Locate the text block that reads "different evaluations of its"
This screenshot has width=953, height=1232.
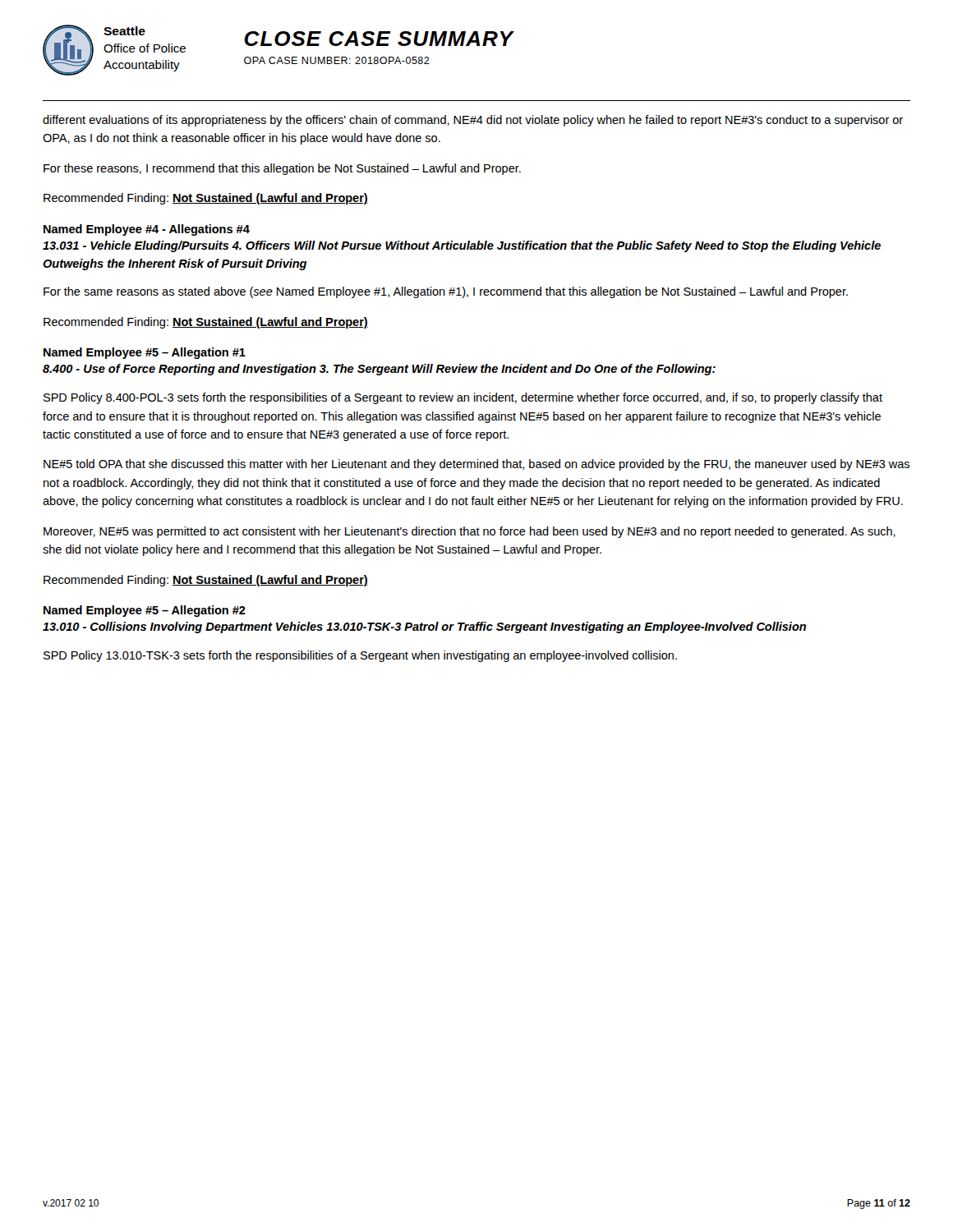(x=473, y=129)
